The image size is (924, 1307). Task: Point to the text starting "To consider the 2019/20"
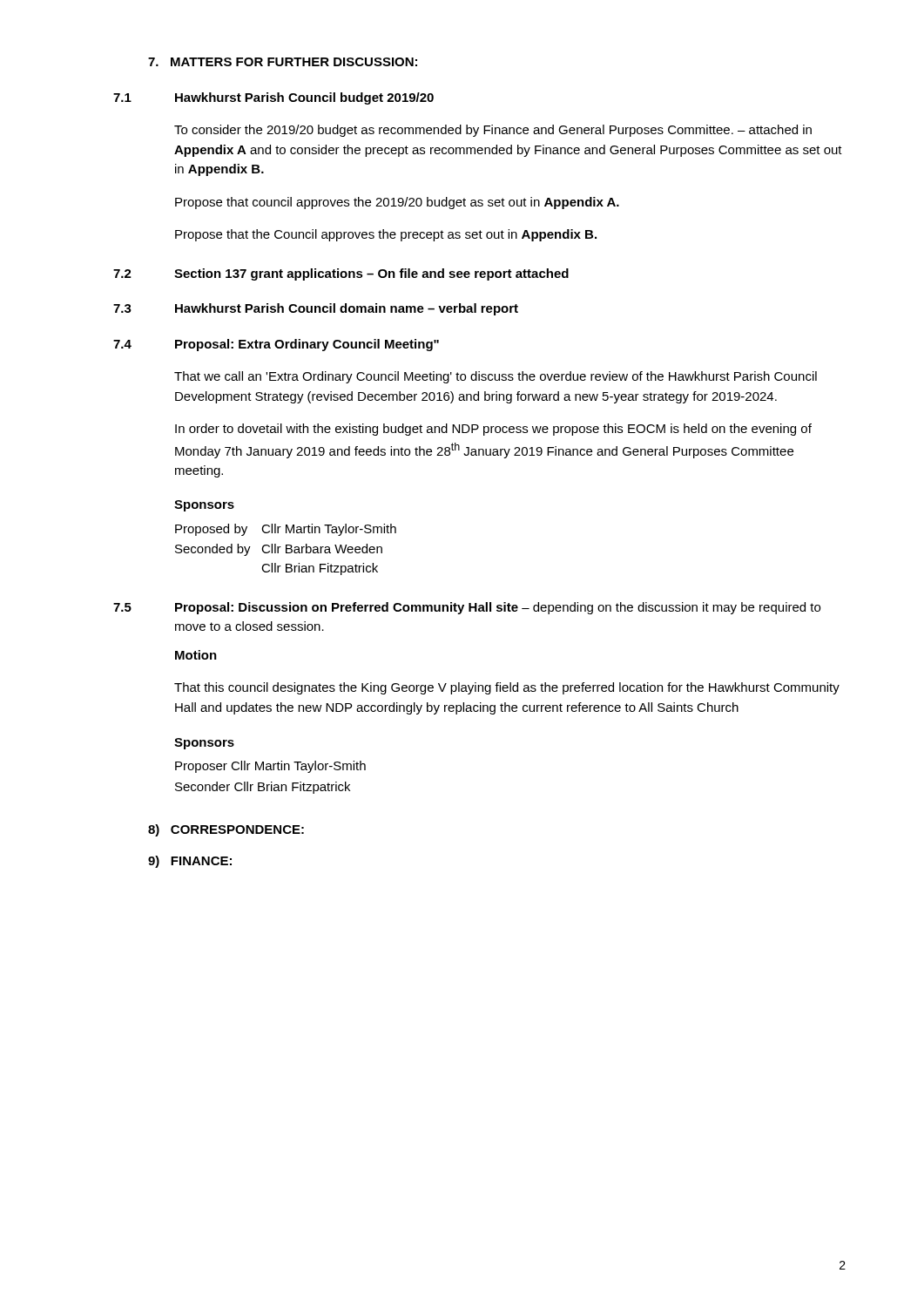(x=510, y=150)
